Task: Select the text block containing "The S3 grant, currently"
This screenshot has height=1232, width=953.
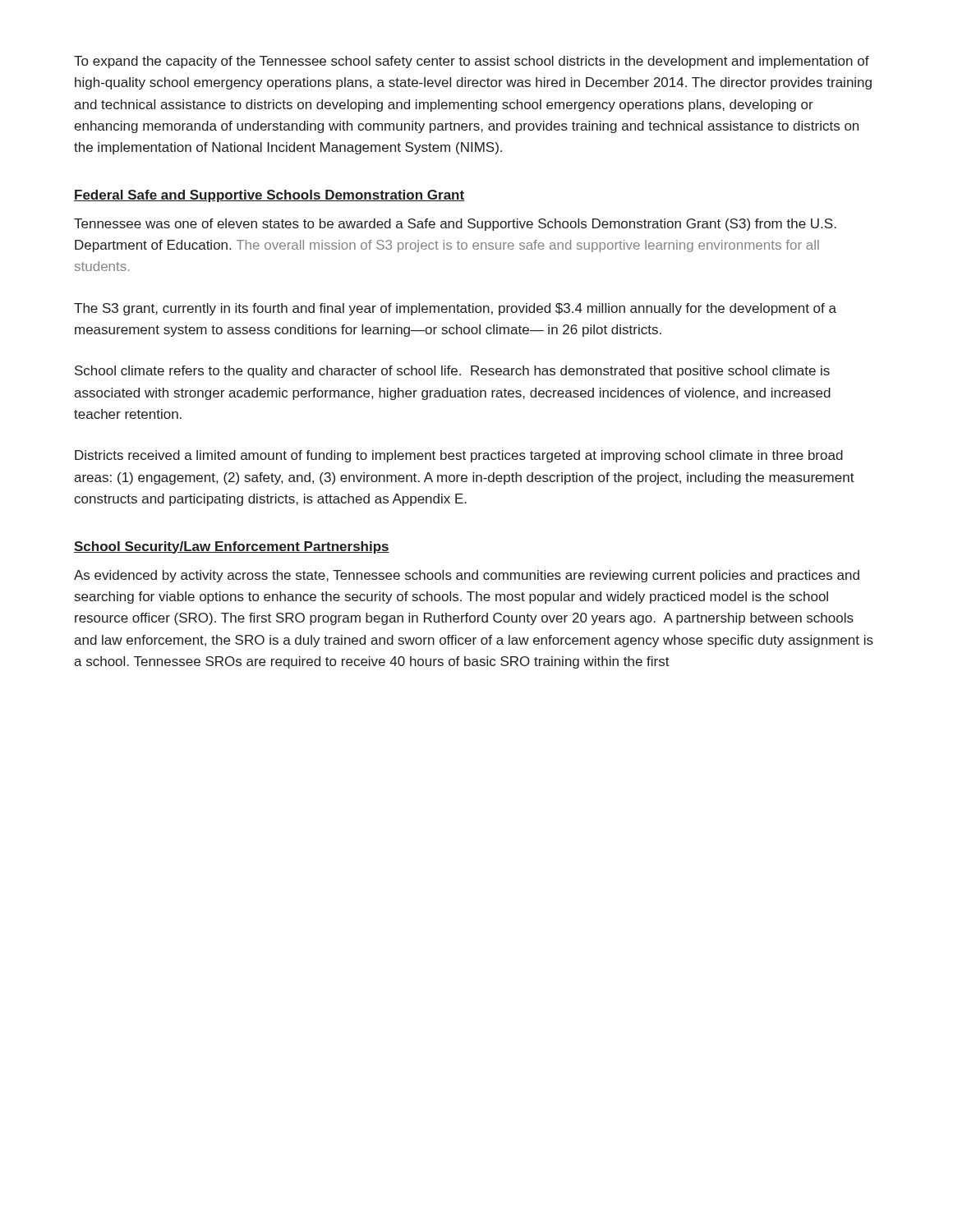Action: (455, 319)
